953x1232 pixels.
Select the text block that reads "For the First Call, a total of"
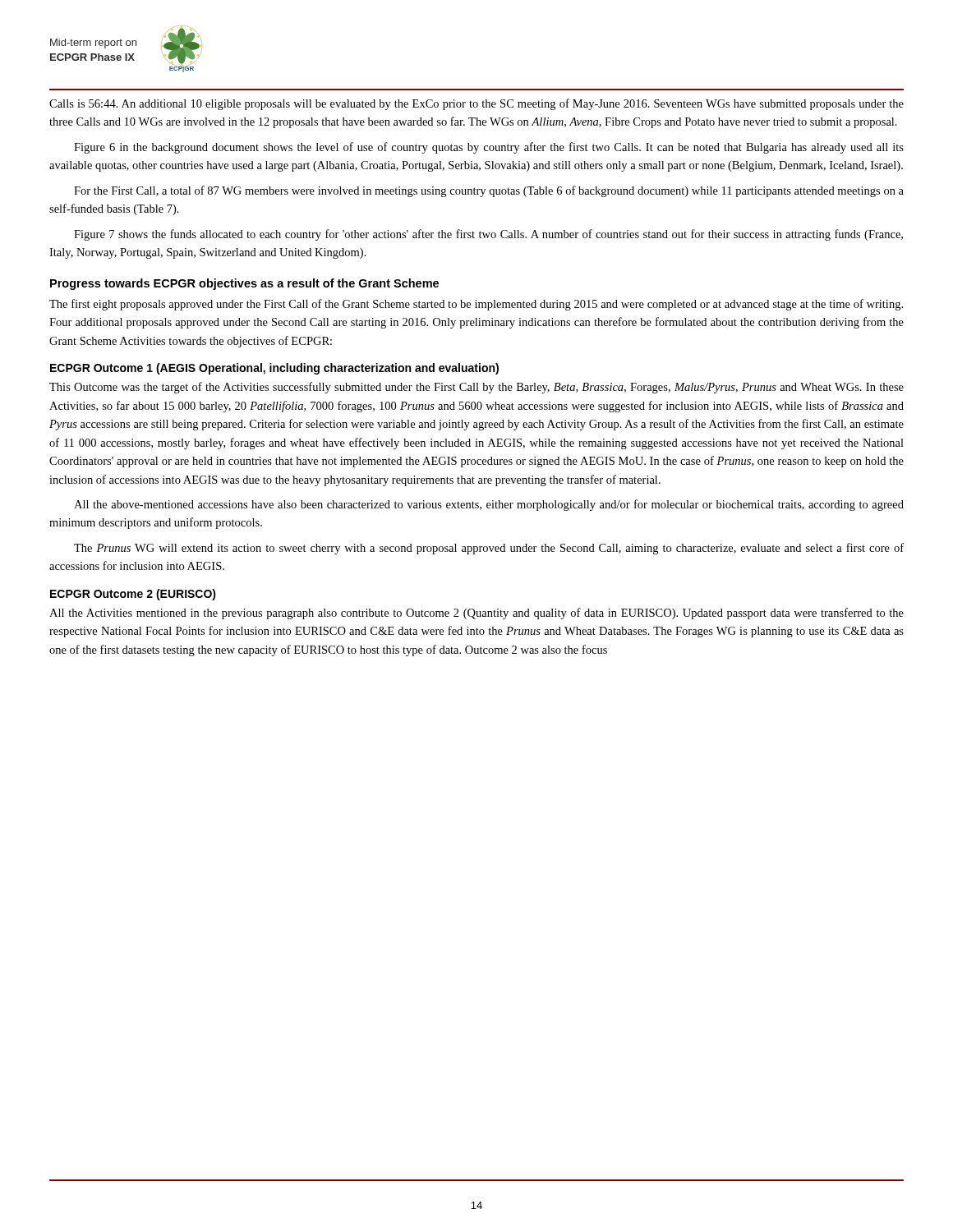click(x=476, y=200)
